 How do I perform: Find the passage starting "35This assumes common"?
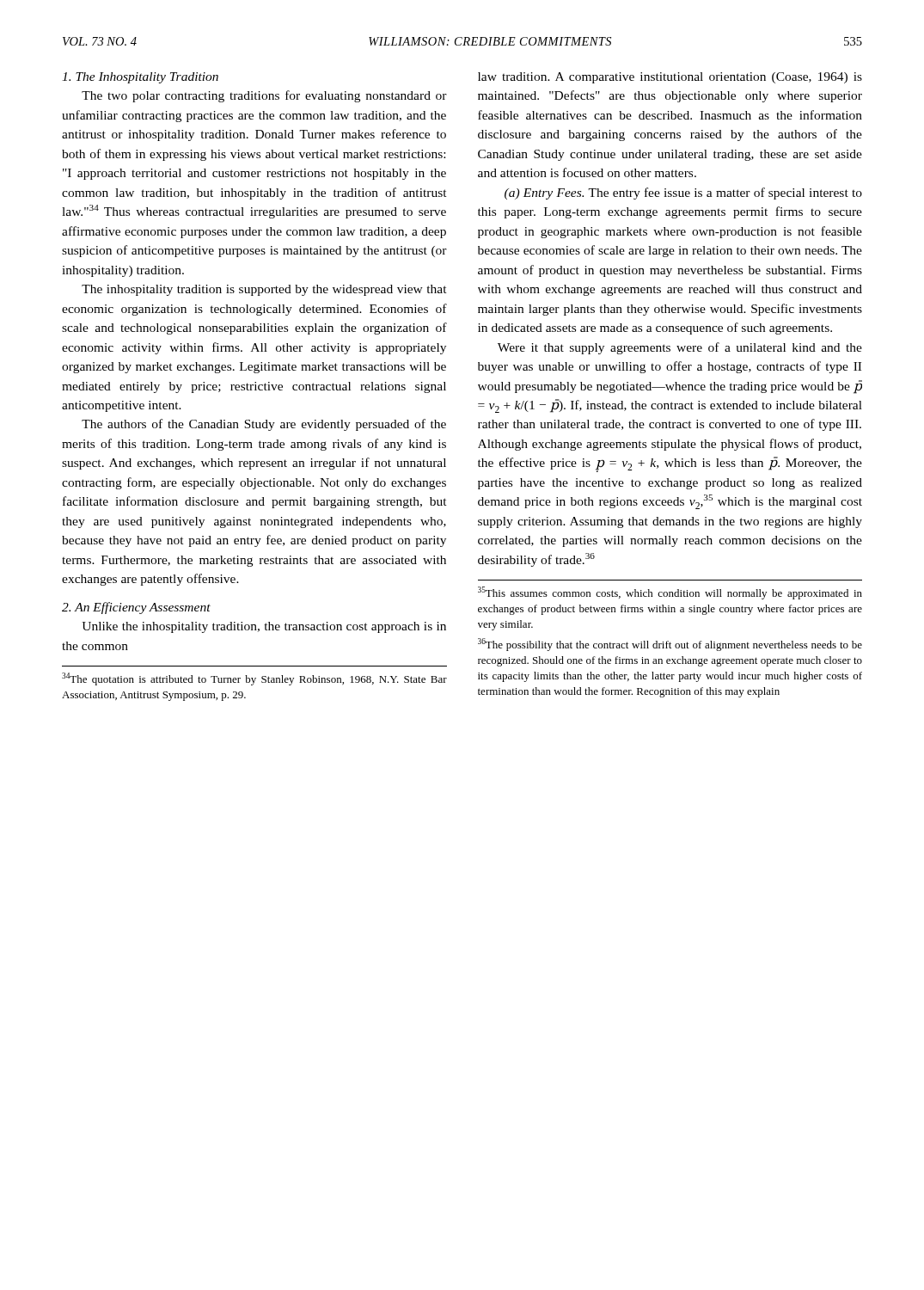[670, 609]
